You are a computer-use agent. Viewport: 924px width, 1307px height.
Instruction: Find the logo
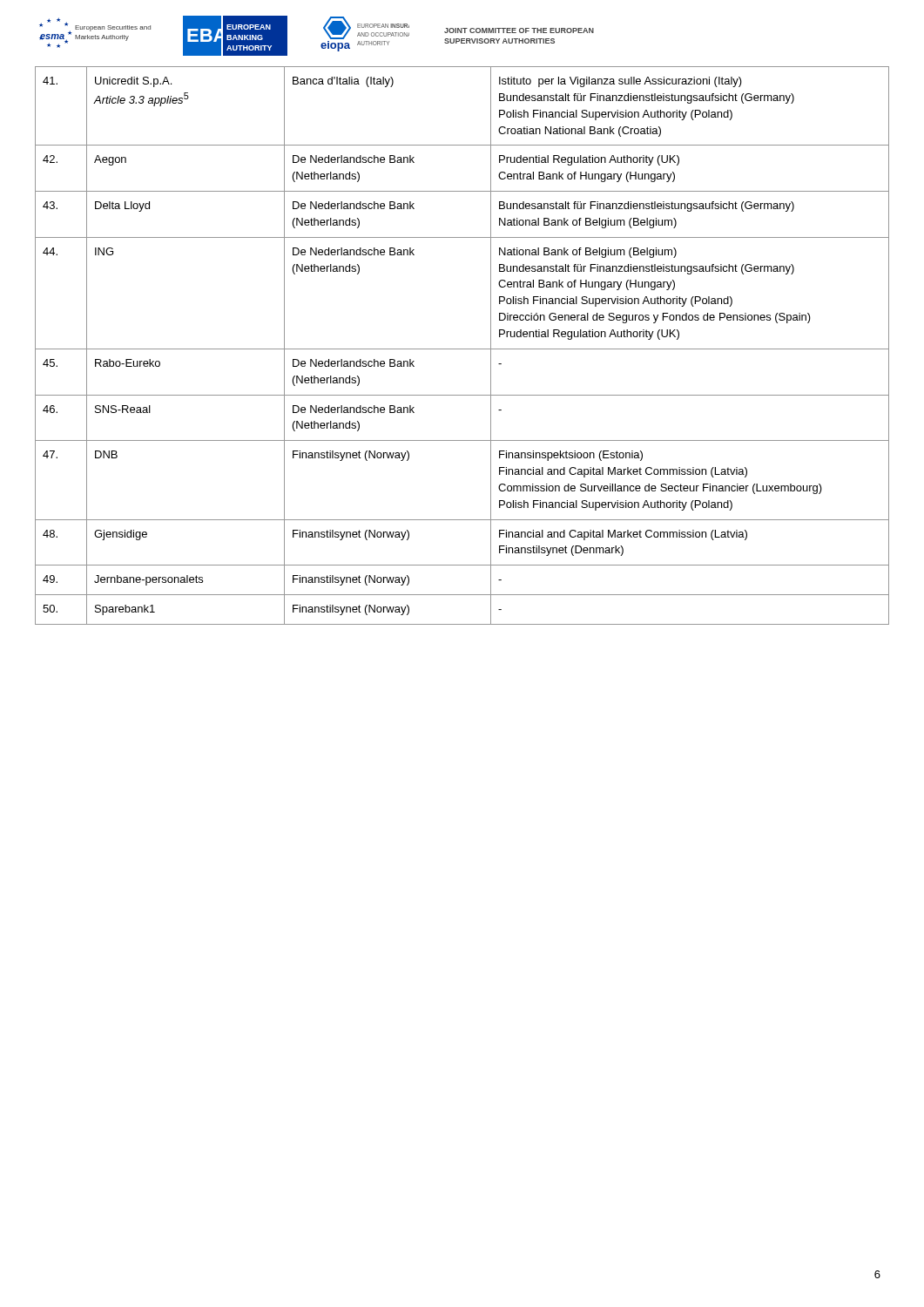click(462, 33)
